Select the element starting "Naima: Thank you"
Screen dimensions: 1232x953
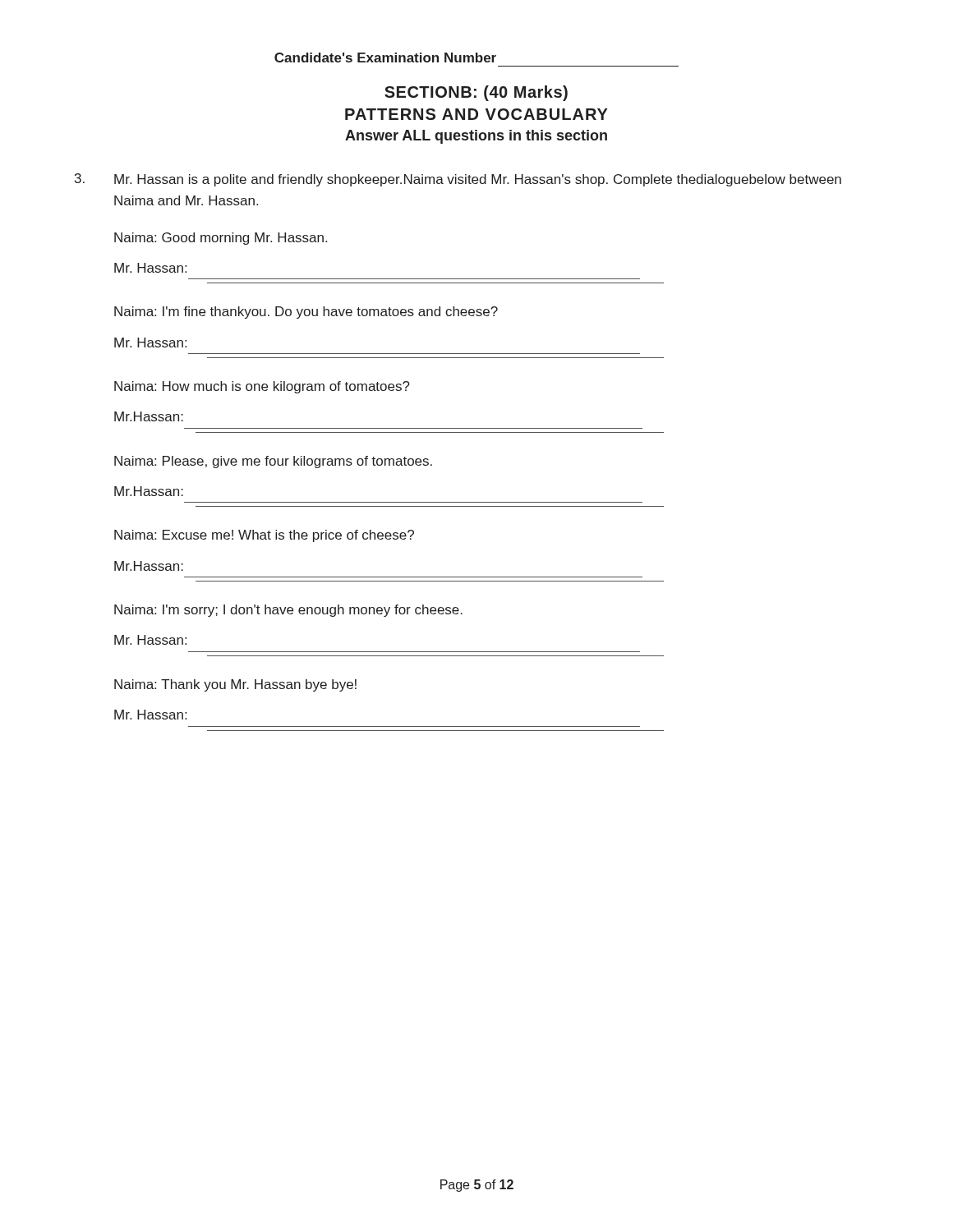coord(236,684)
